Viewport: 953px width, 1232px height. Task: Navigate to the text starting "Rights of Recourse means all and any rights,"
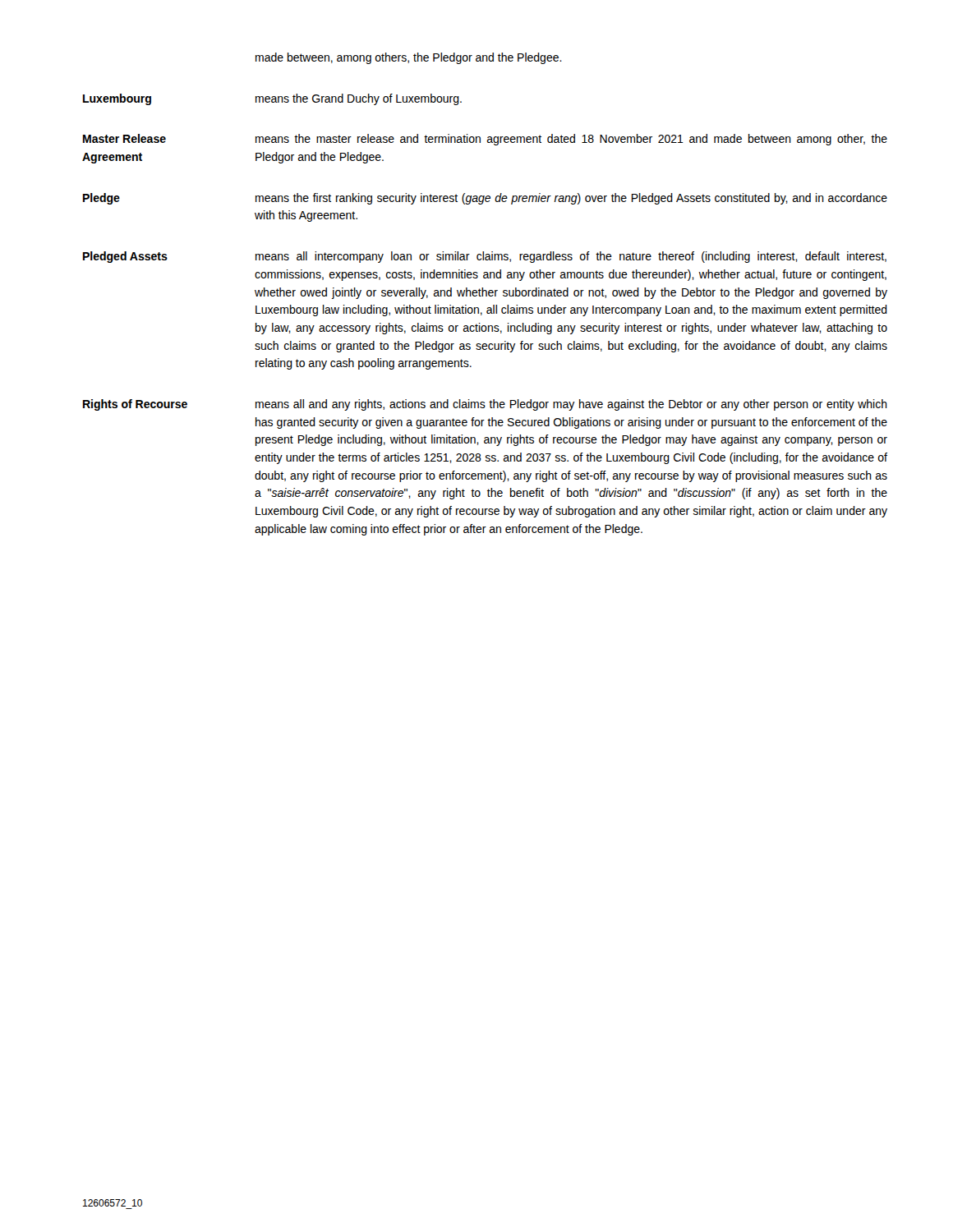coord(485,467)
